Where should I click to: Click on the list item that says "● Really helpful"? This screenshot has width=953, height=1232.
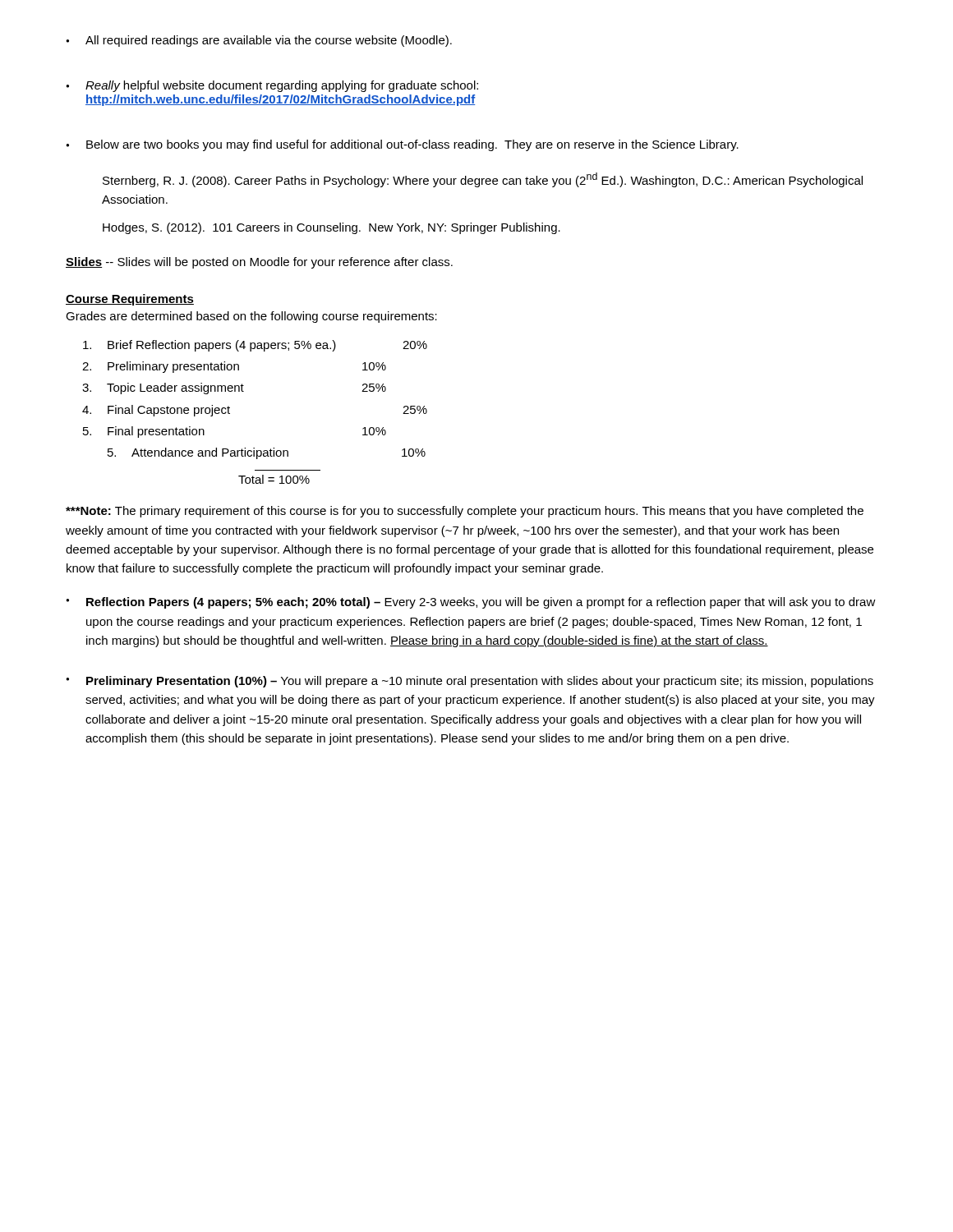[273, 92]
